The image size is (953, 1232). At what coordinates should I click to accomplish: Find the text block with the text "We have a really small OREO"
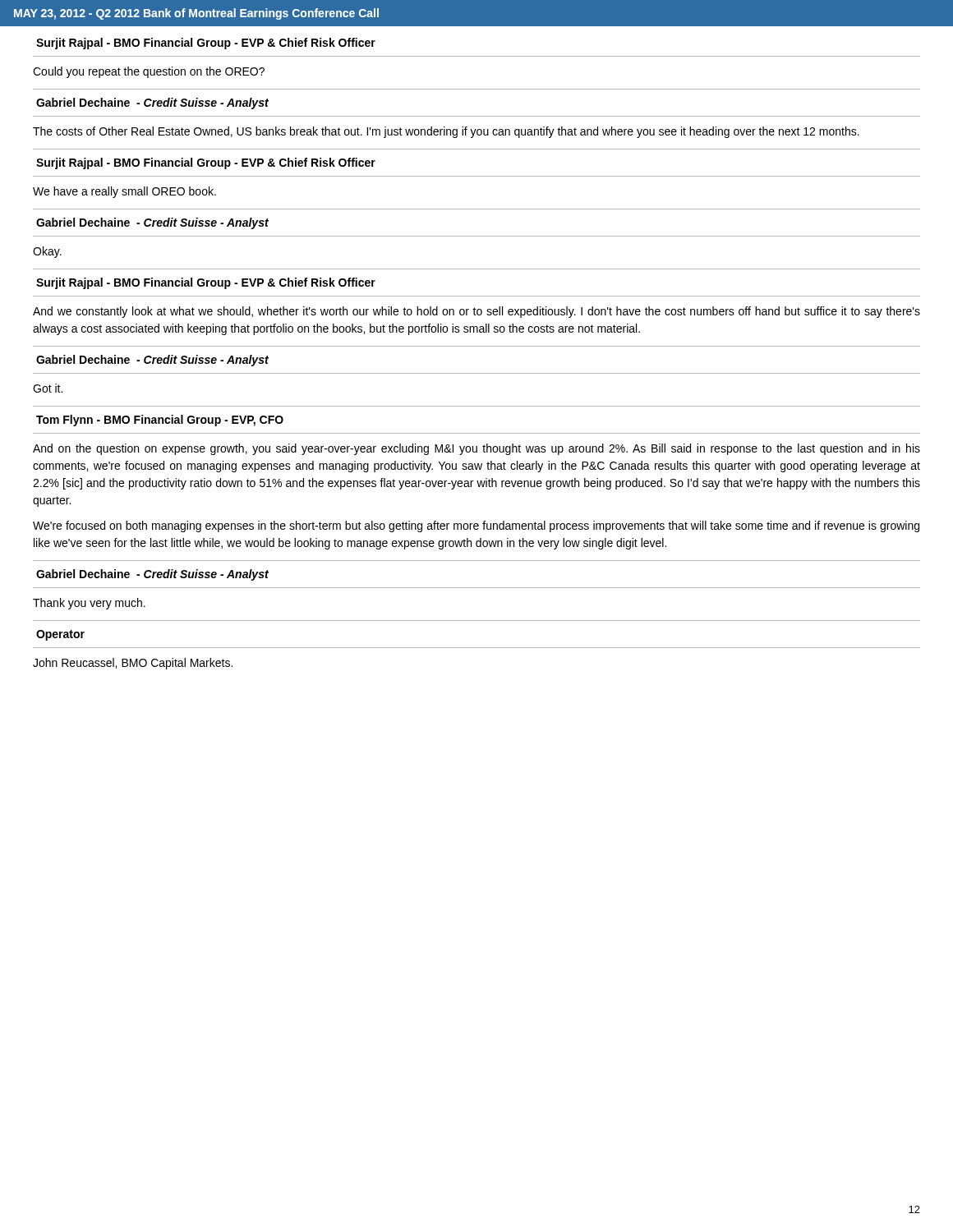click(125, 191)
